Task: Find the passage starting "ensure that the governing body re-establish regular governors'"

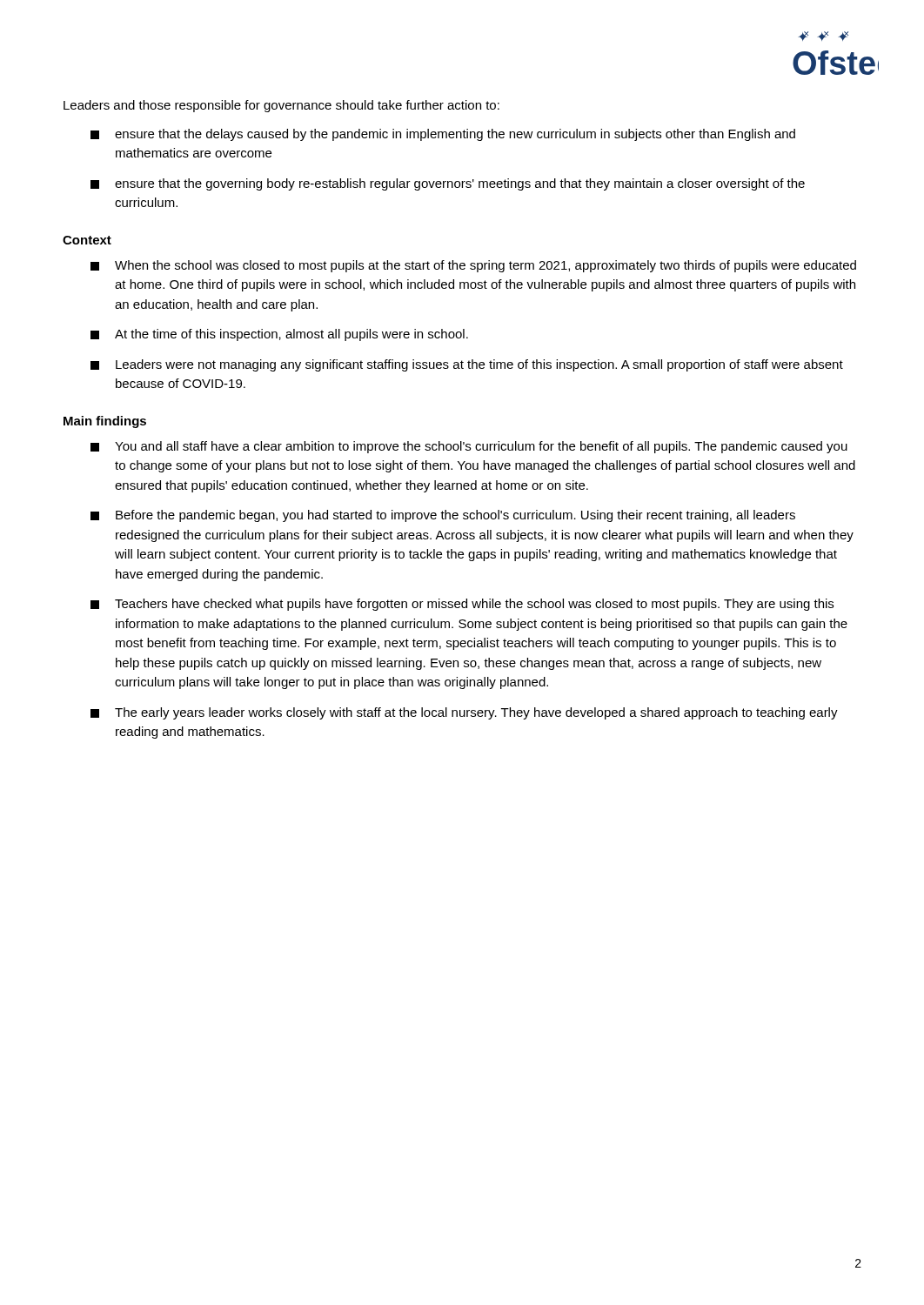Action: tap(476, 193)
